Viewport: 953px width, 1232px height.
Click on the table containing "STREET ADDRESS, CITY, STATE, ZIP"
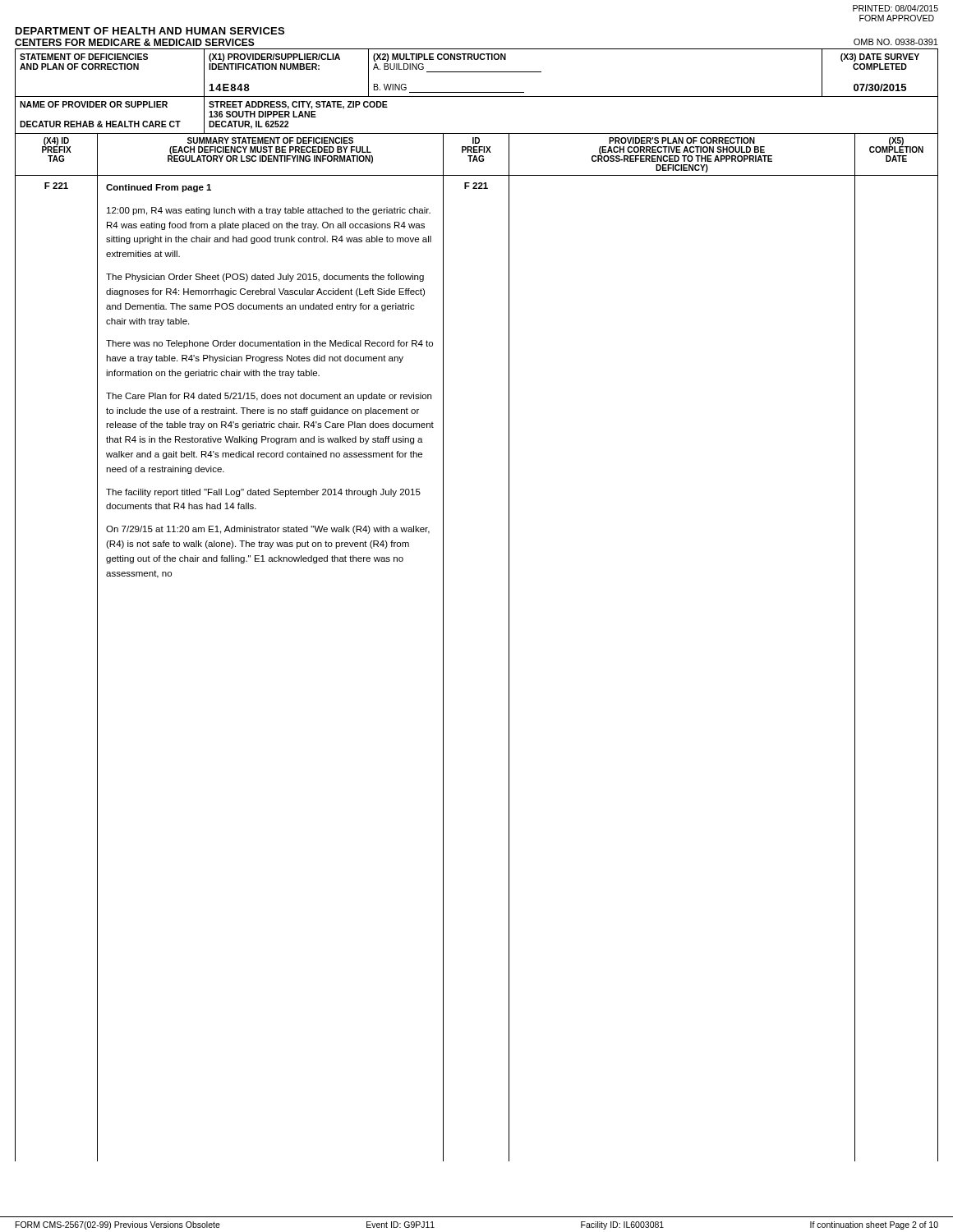(x=571, y=115)
